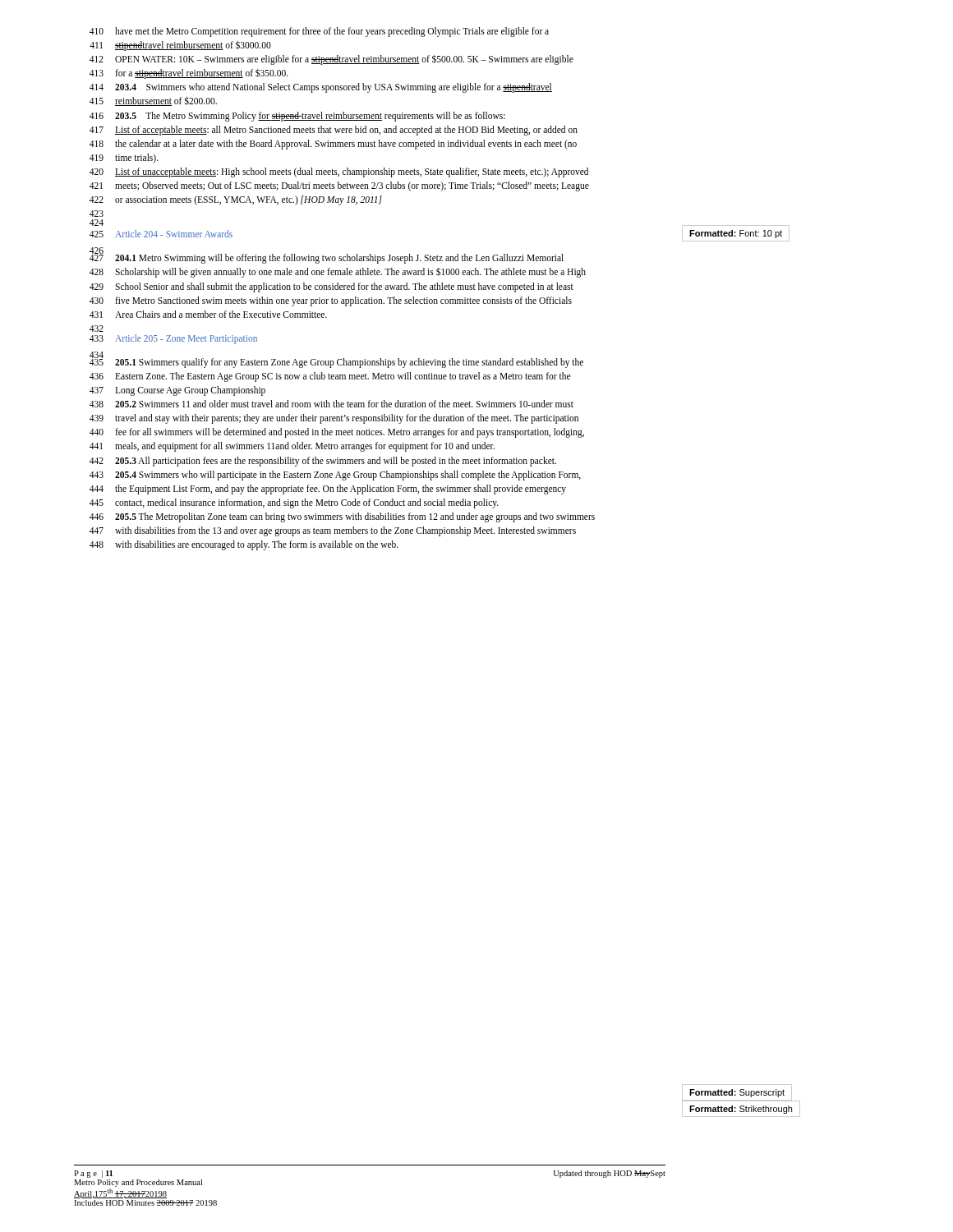Viewport: 953px width, 1232px height.
Task: Select the text block that says "431 Area Chairs"
Action: [x=370, y=314]
